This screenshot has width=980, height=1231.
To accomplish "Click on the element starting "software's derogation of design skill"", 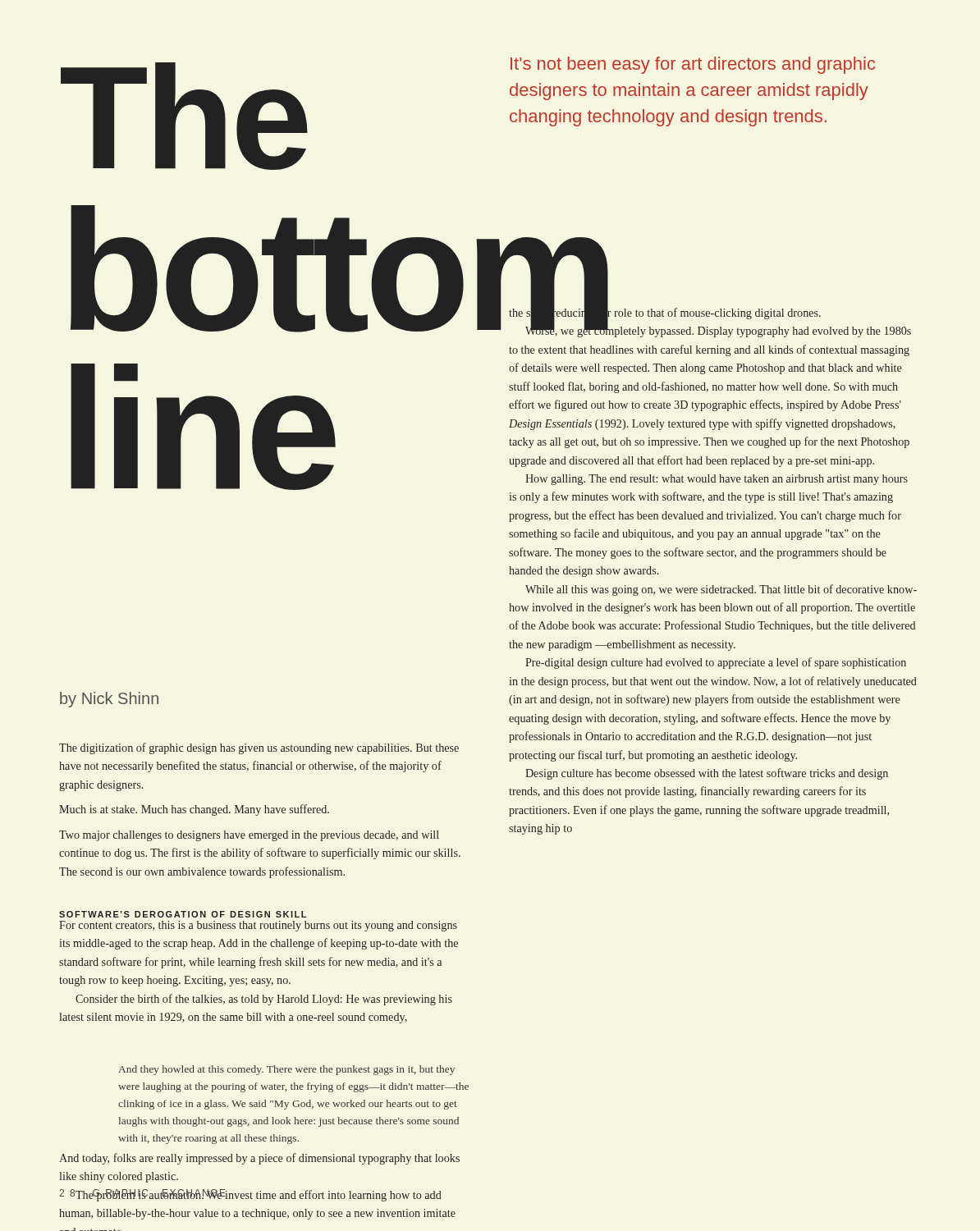I will pyautogui.click(x=264, y=914).
